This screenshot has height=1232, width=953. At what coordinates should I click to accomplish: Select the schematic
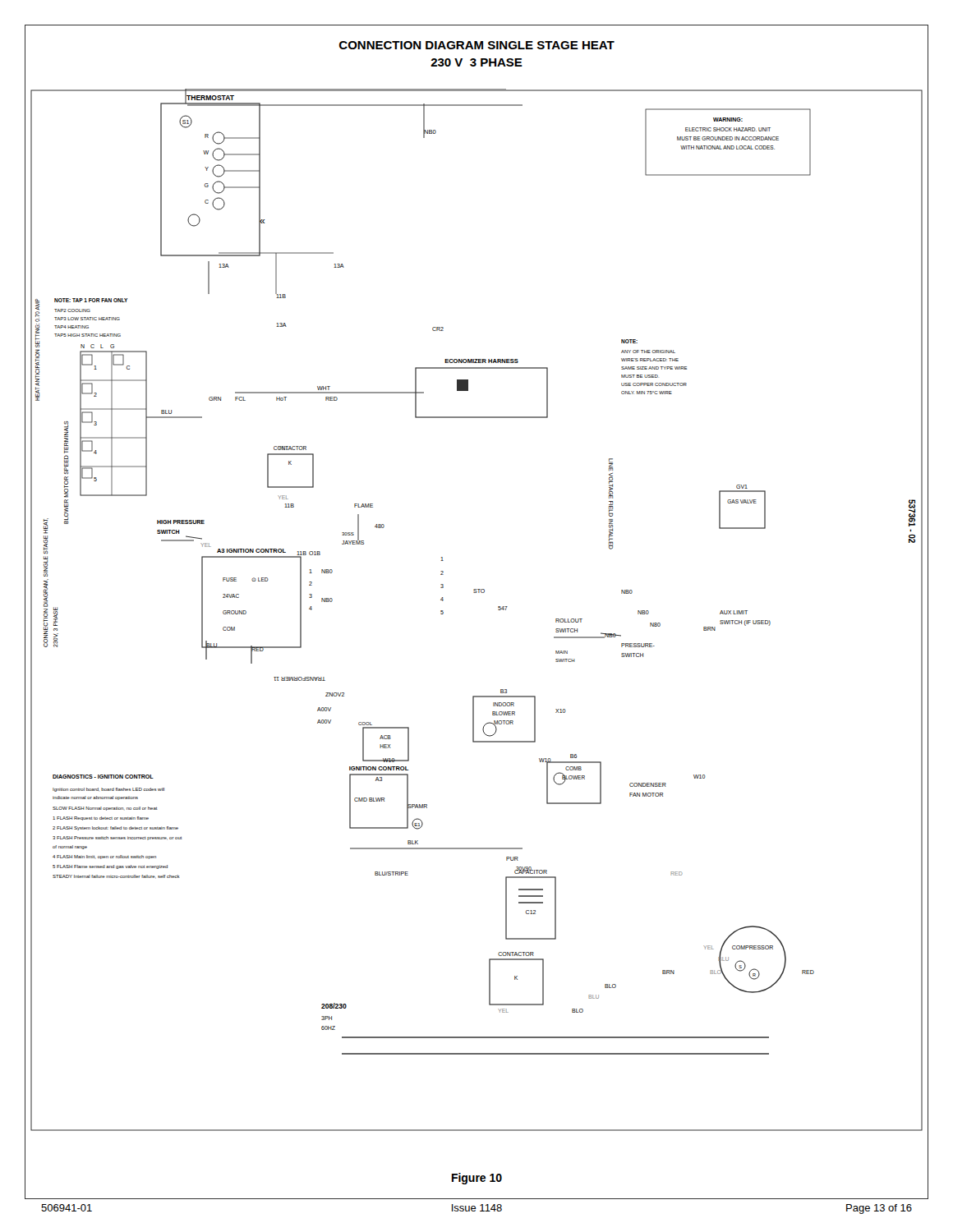pos(476,610)
